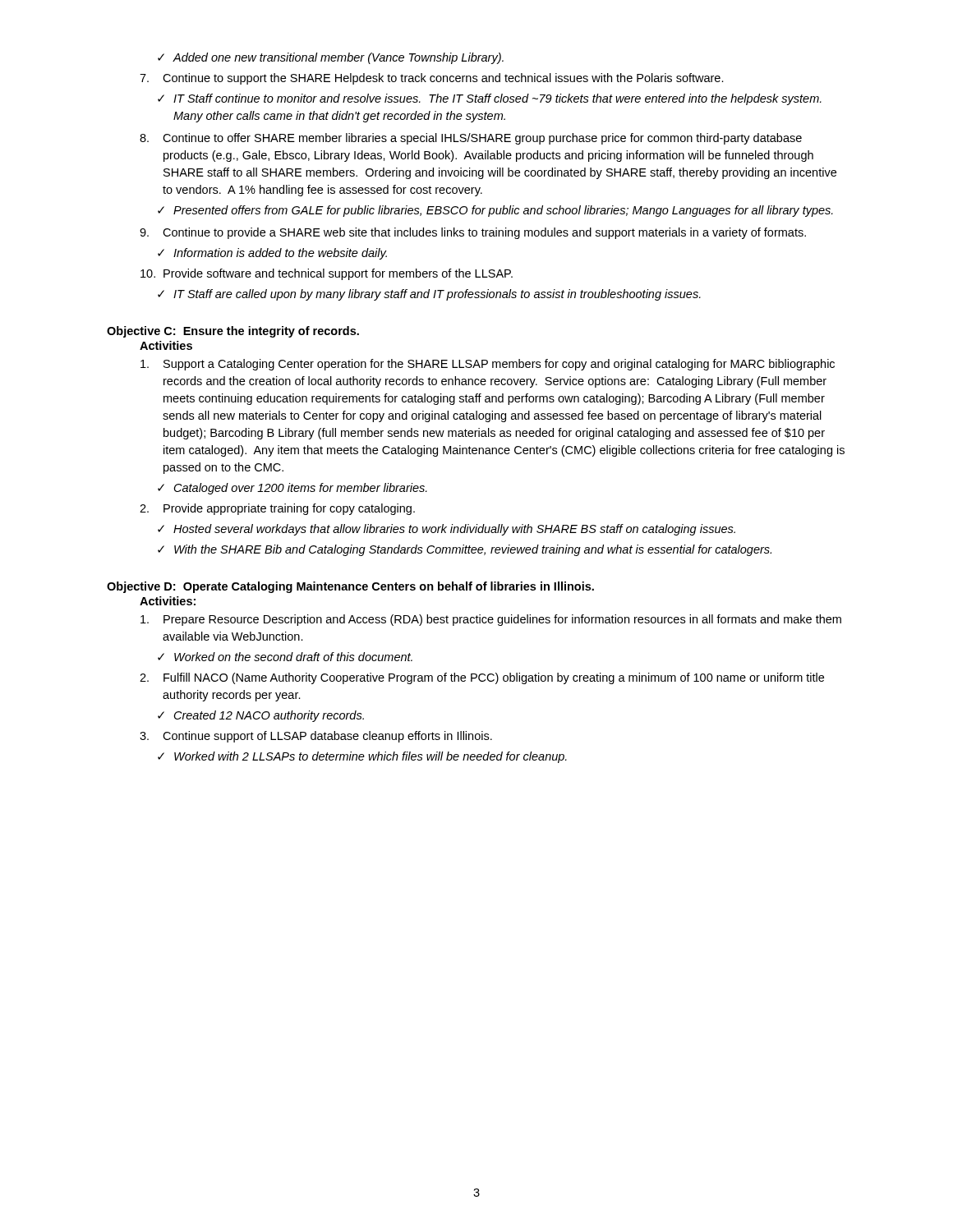
Task: Point to the block beginning "✓ Hosted several workdays that allow libraries"
Action: [501, 530]
